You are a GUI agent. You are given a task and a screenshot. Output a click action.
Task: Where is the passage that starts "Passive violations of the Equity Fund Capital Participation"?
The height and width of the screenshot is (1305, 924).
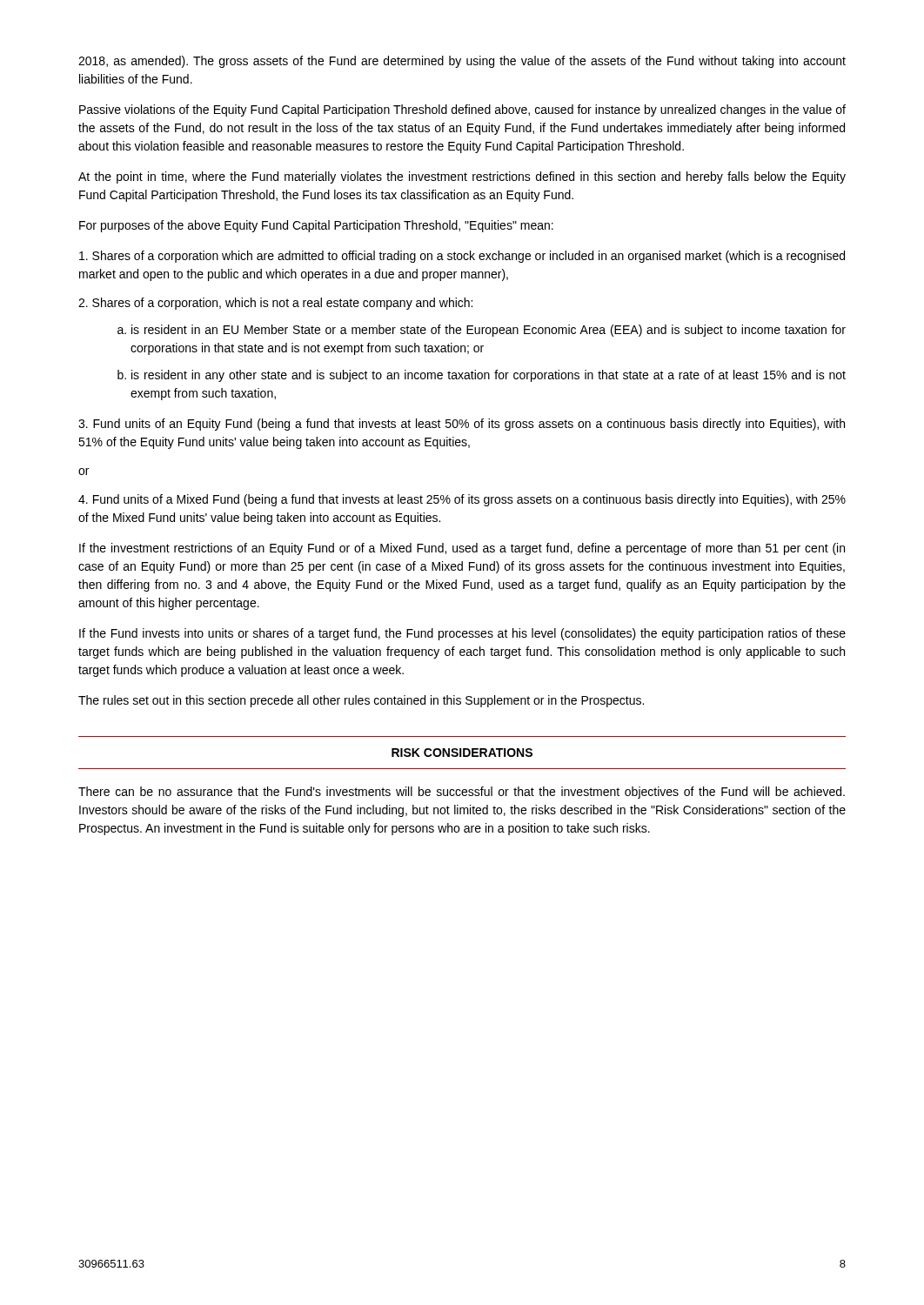[462, 128]
